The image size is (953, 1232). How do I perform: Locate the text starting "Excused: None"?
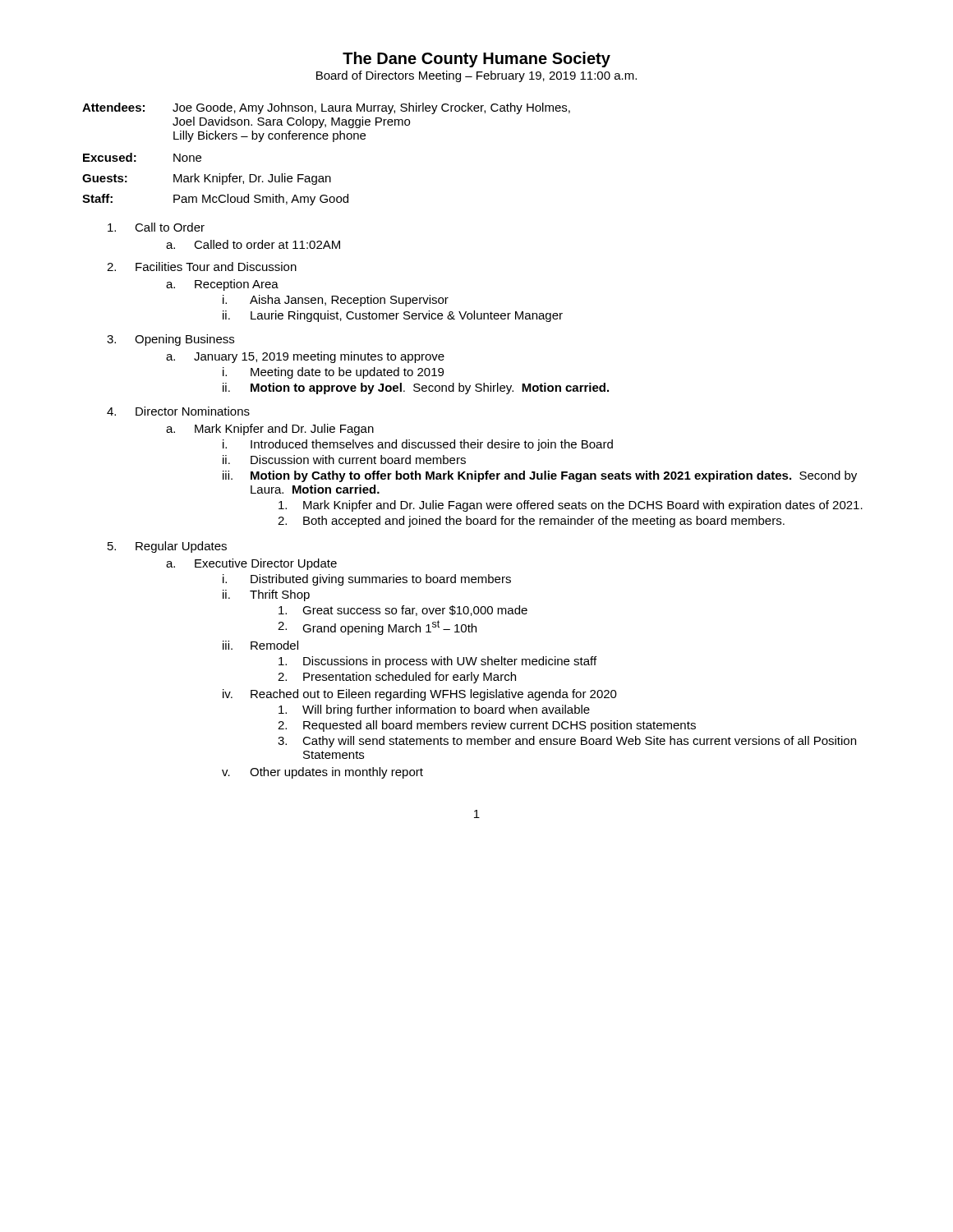click(x=106, y=157)
